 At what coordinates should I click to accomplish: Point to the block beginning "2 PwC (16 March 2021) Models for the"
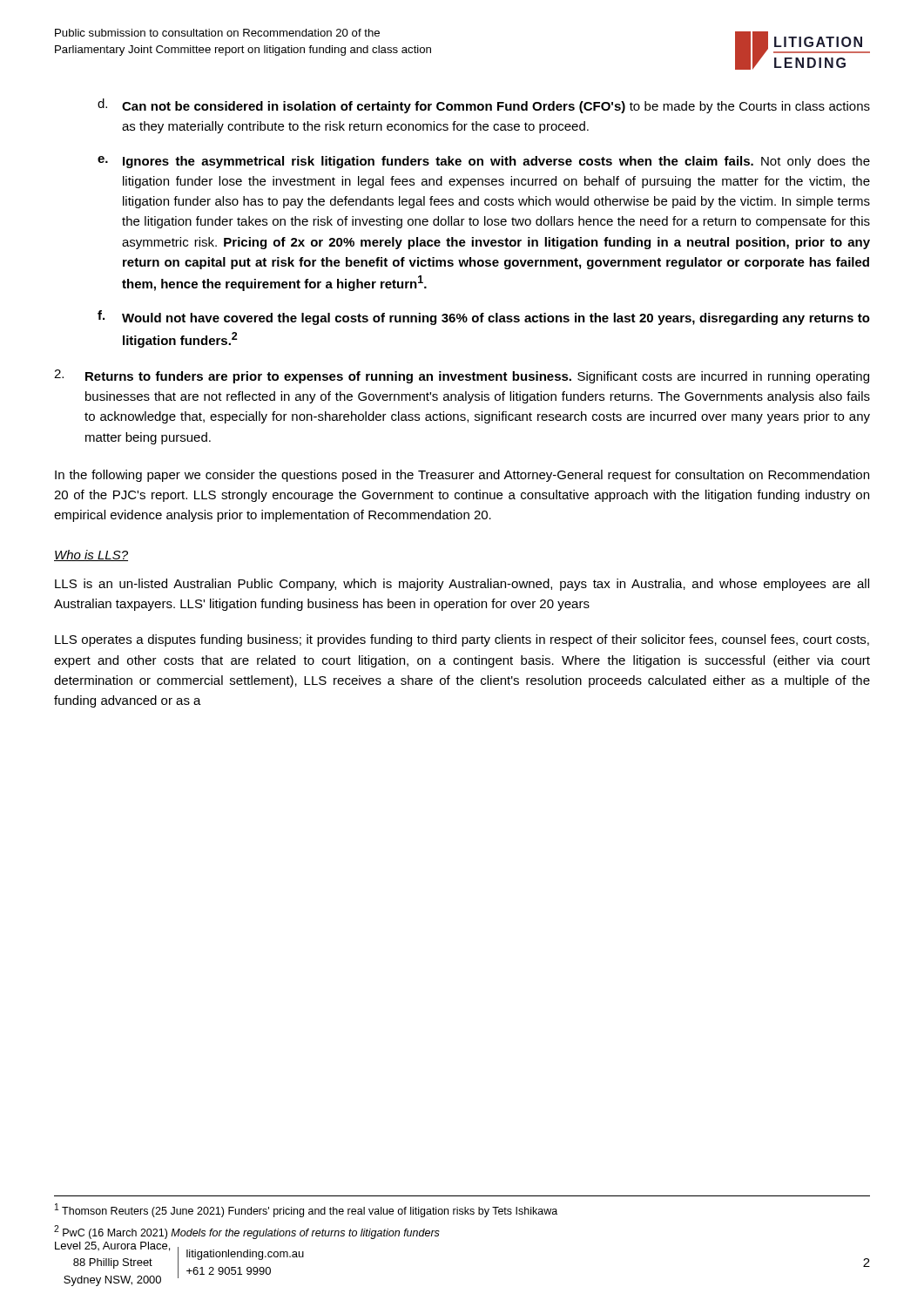[247, 1232]
